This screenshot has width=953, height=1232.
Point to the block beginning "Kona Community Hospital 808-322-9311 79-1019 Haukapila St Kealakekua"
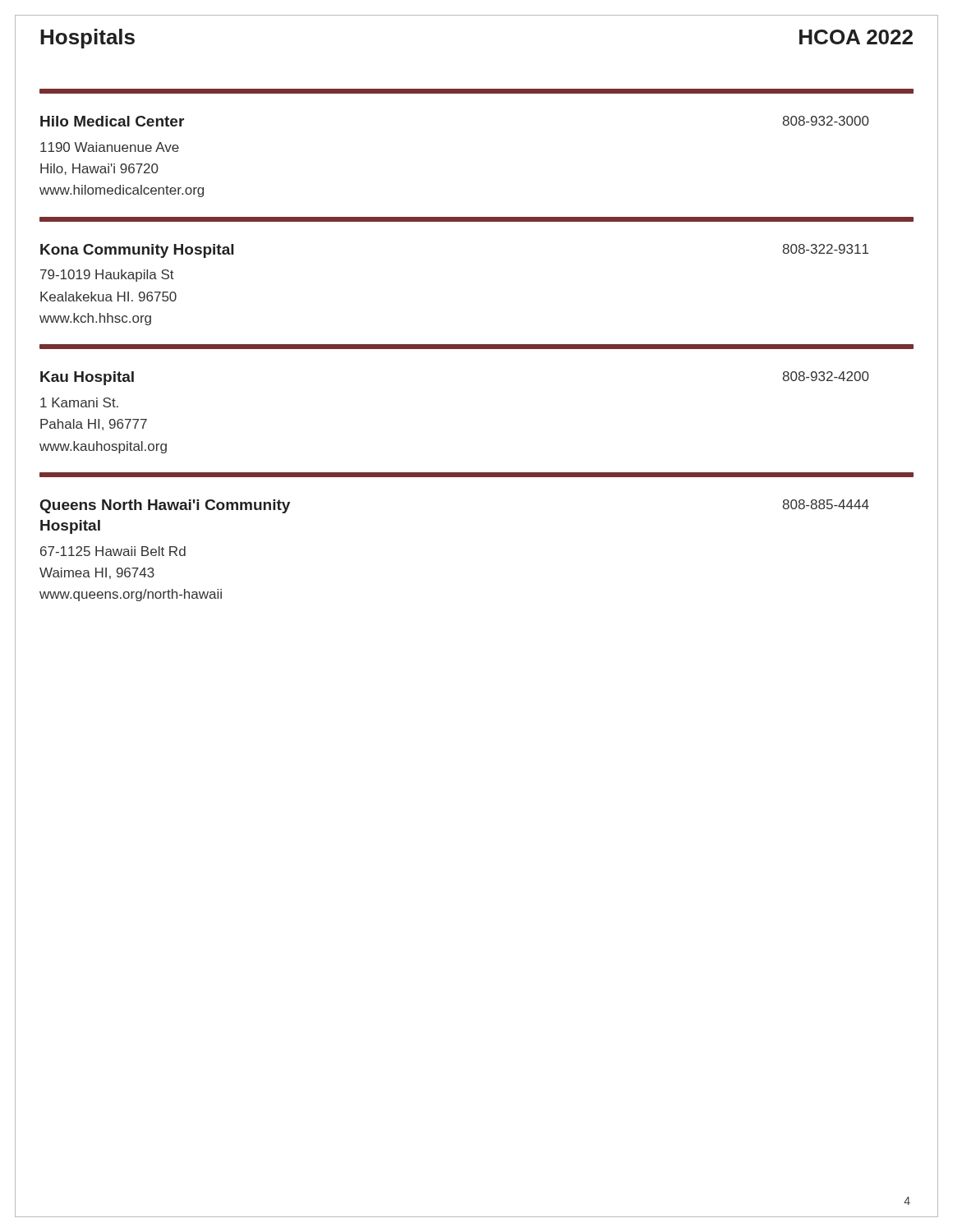click(x=138, y=251)
